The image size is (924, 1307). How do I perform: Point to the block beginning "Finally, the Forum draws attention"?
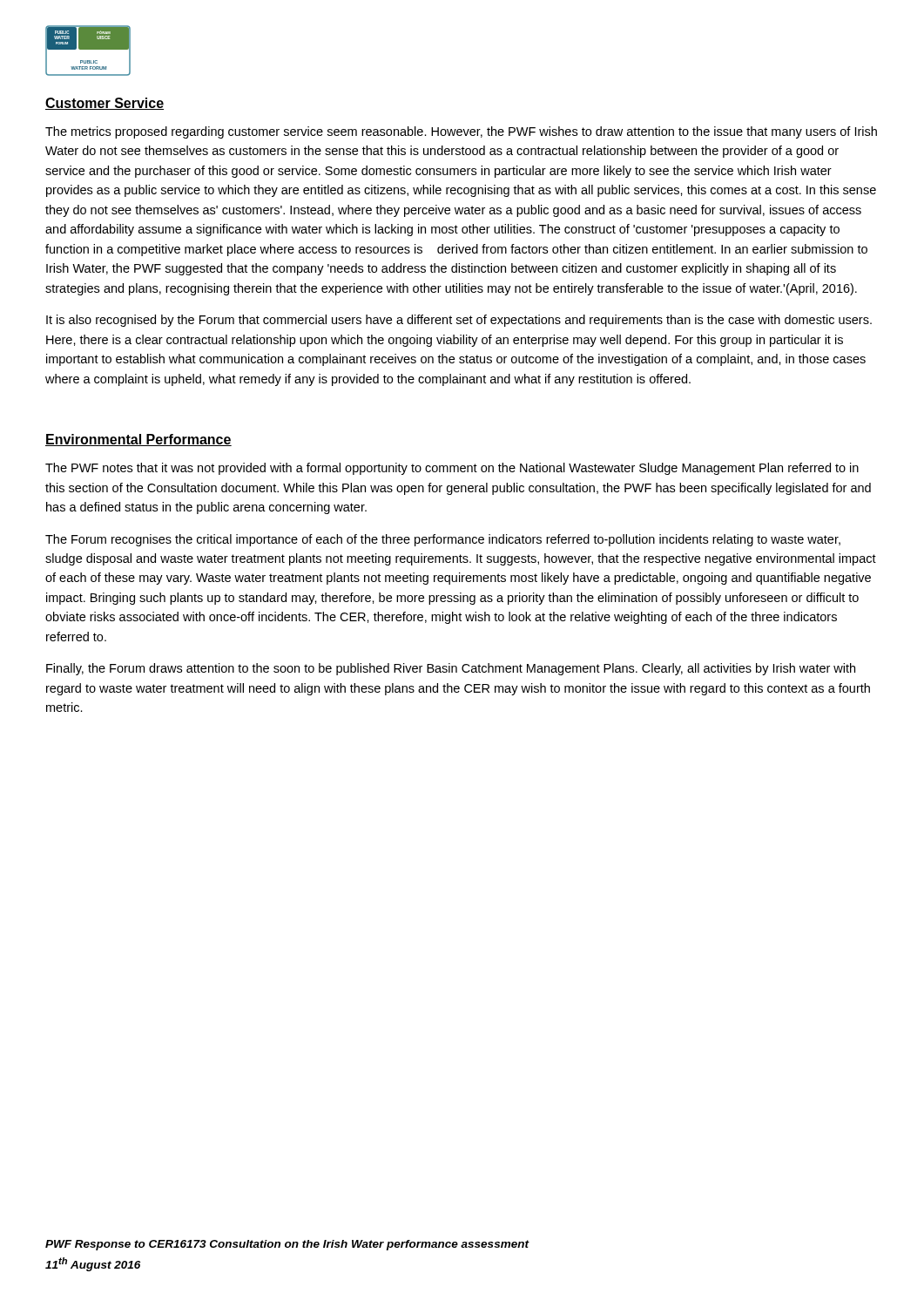click(458, 688)
